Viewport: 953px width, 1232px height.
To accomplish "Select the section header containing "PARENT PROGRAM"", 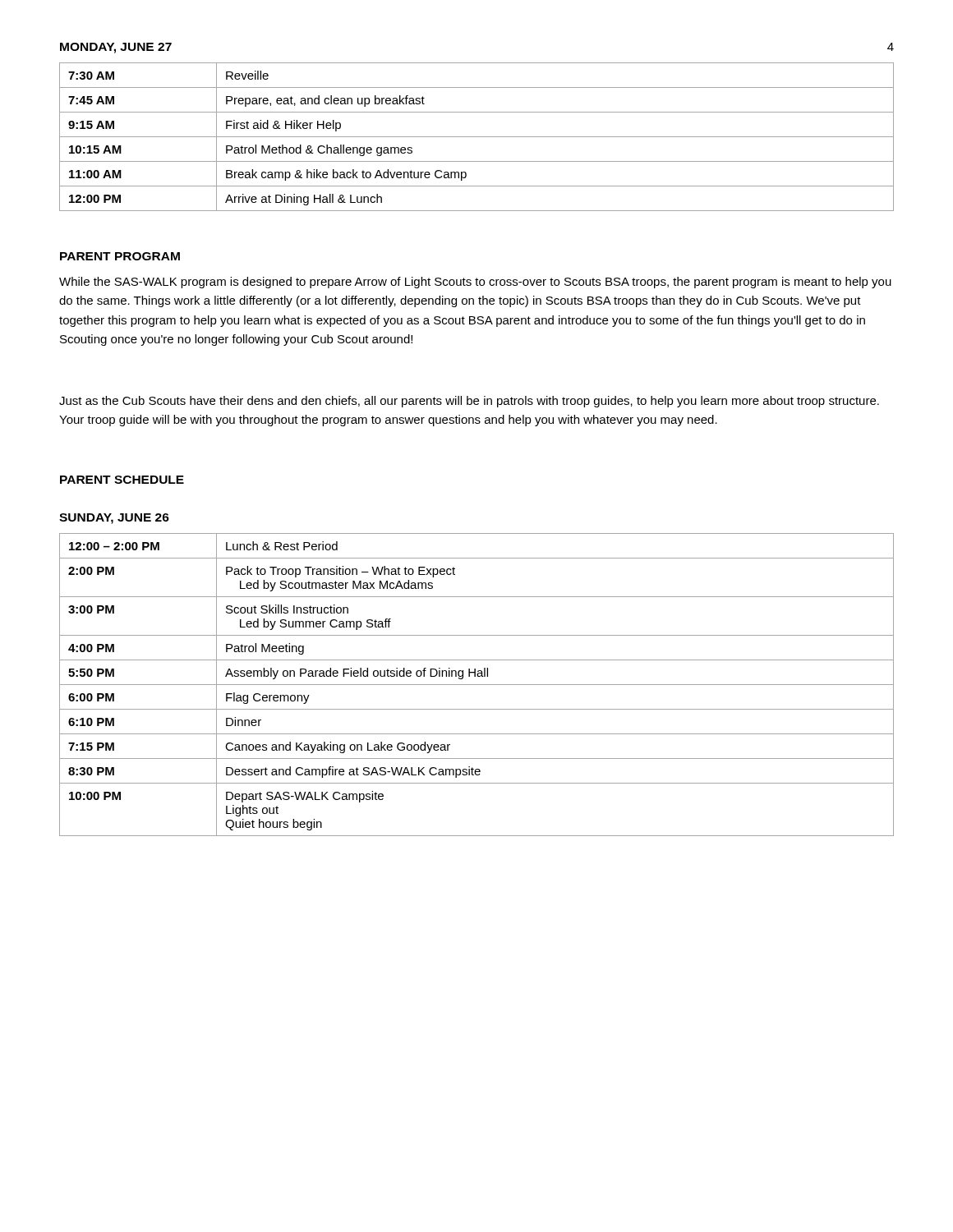I will pyautogui.click(x=120, y=256).
